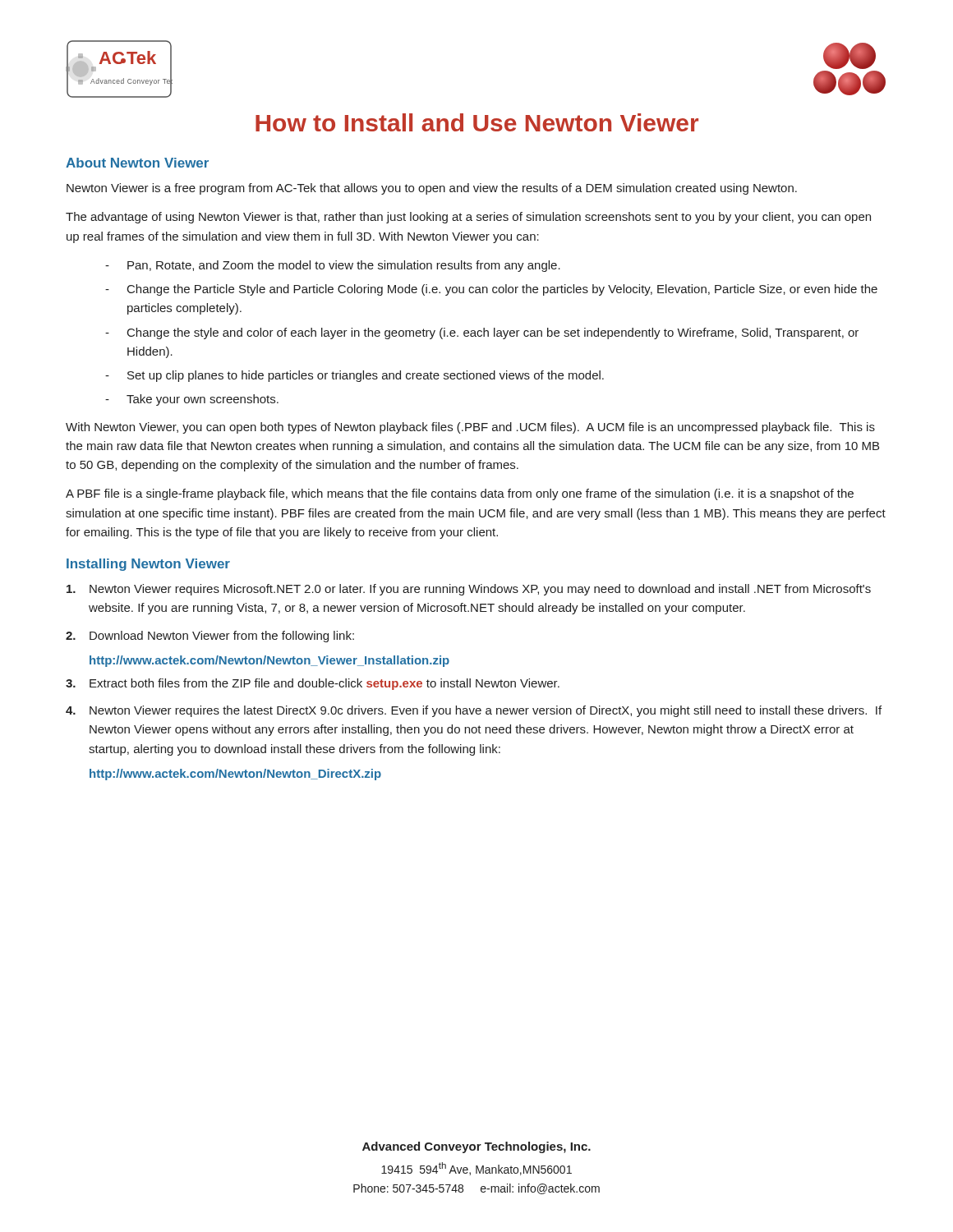Locate the block starting "How to Install and"

click(x=476, y=123)
